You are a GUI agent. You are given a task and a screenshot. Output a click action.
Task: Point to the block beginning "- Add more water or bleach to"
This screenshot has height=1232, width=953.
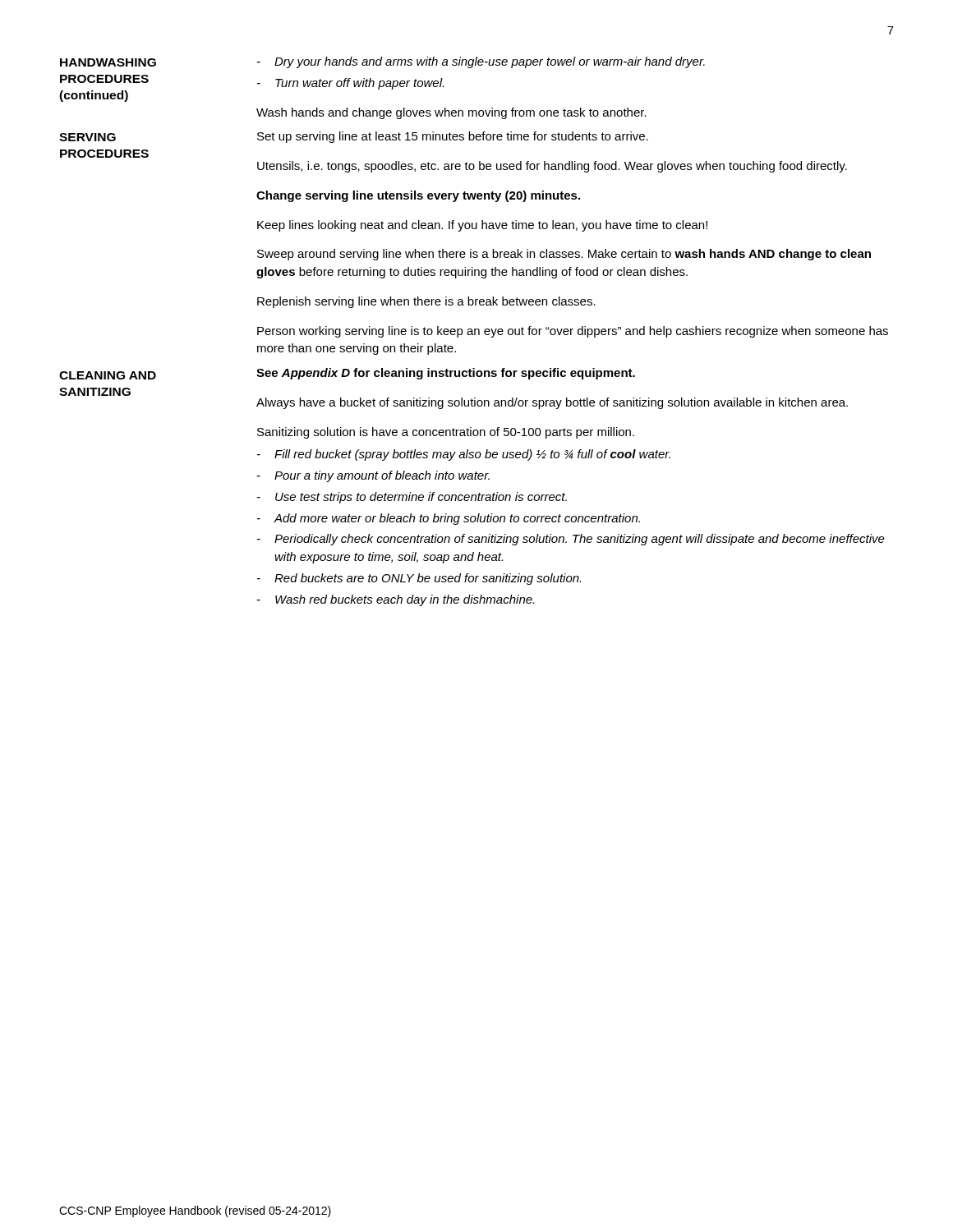pyautogui.click(x=449, y=518)
